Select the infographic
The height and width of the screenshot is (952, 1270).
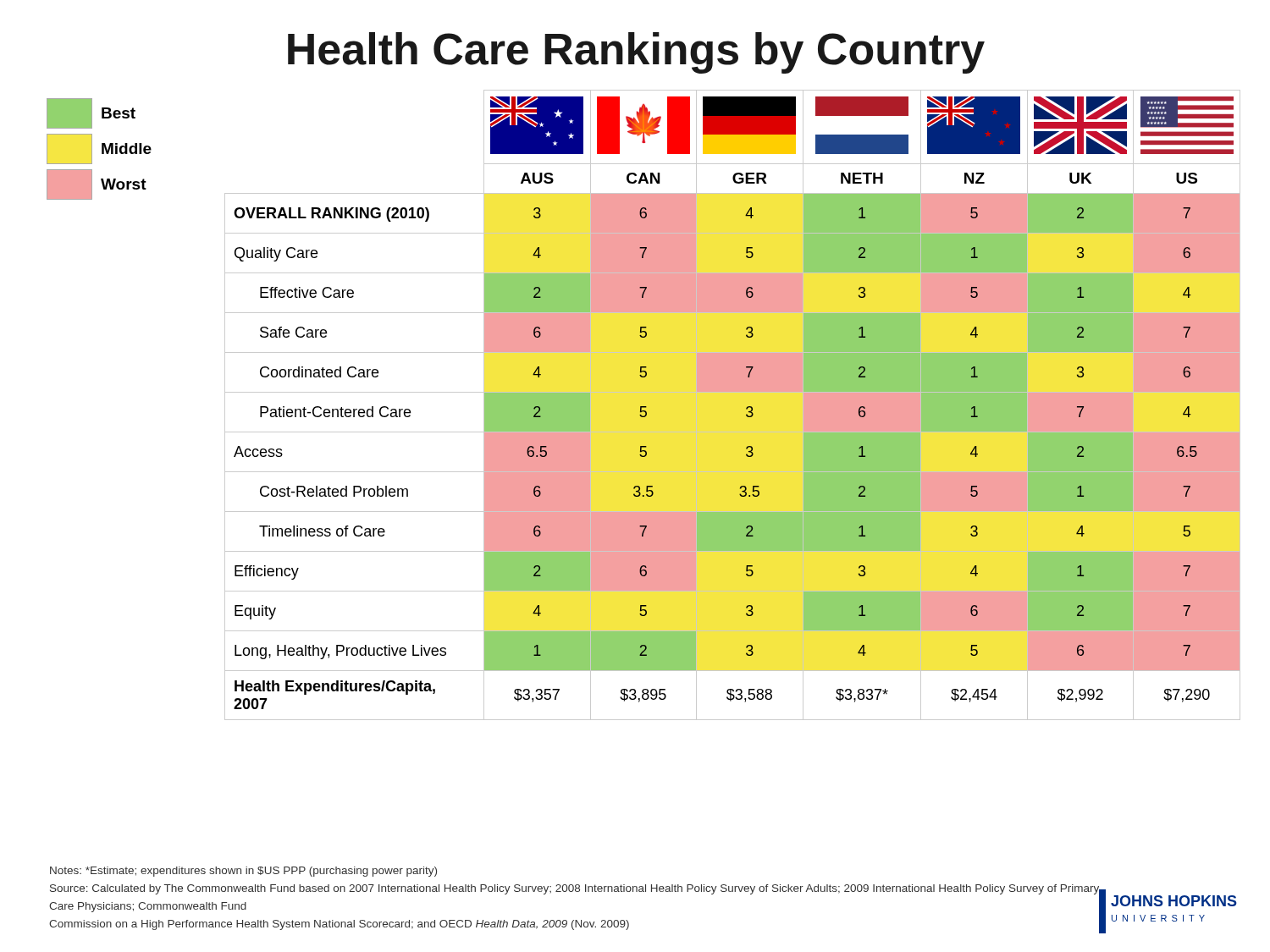131,151
